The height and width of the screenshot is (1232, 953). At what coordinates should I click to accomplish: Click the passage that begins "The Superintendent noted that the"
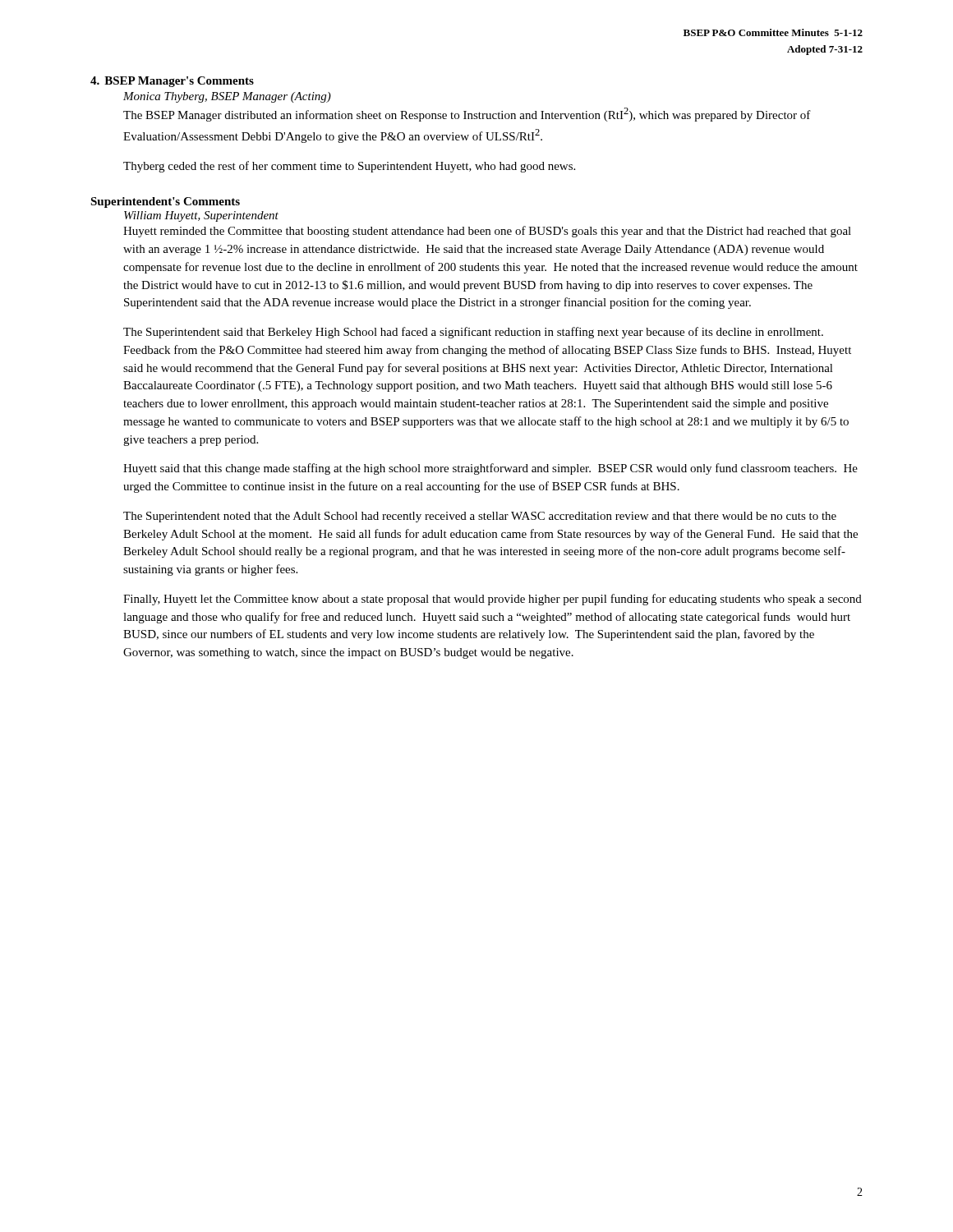pos(491,542)
